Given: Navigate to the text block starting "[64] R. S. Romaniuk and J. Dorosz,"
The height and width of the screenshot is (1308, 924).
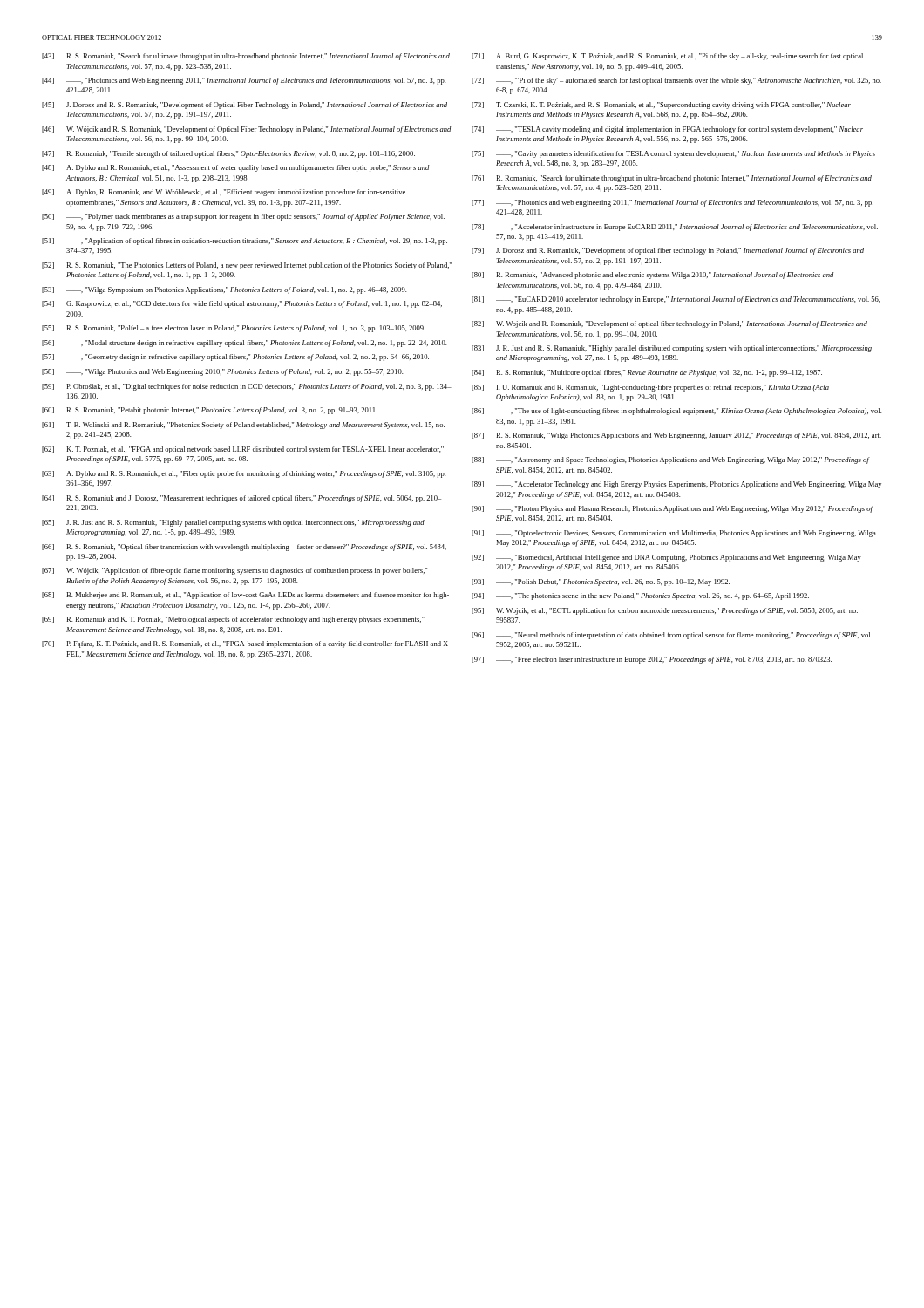Looking at the screenshot, I should tap(247, 503).
